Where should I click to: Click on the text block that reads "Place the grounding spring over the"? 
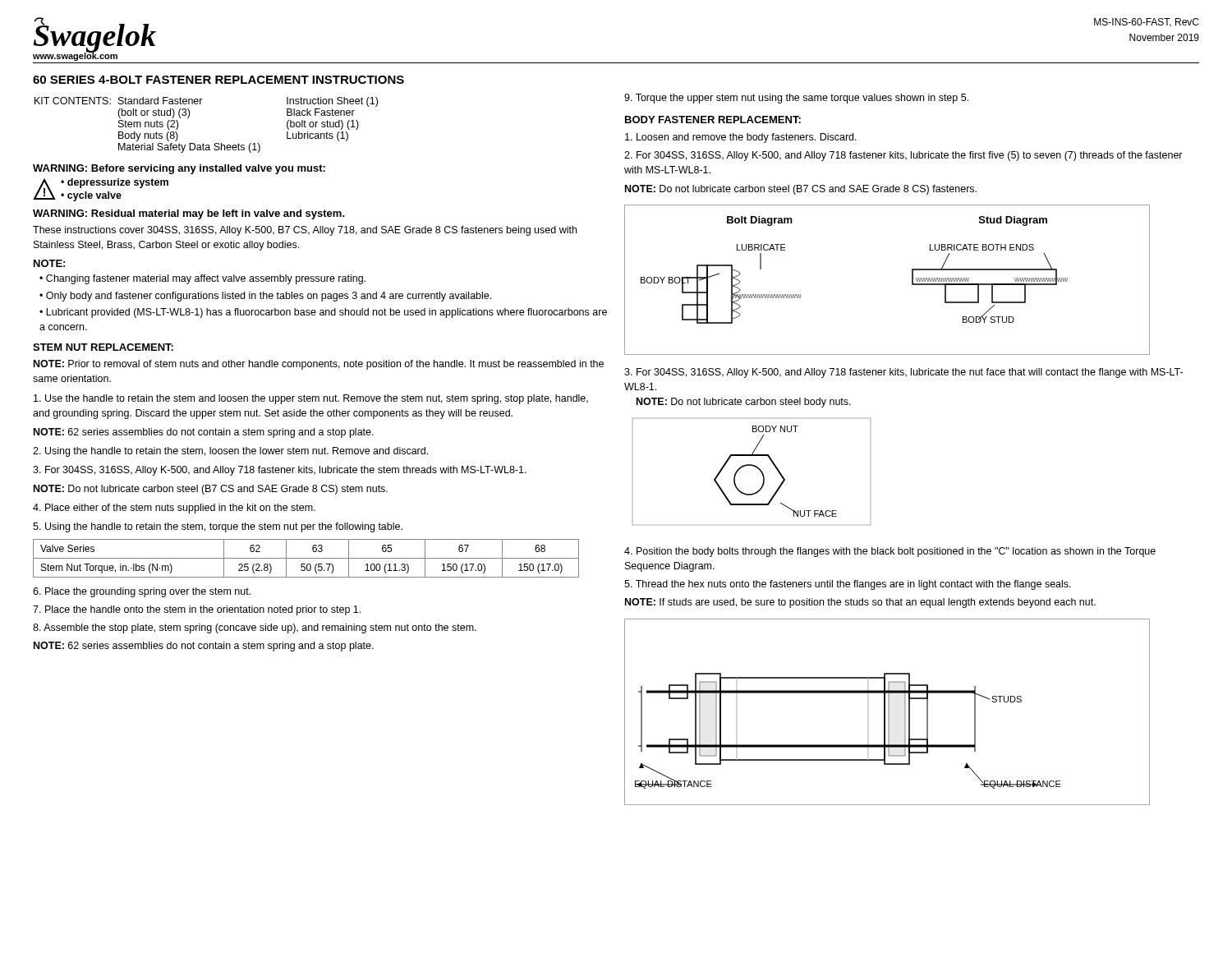click(x=142, y=591)
